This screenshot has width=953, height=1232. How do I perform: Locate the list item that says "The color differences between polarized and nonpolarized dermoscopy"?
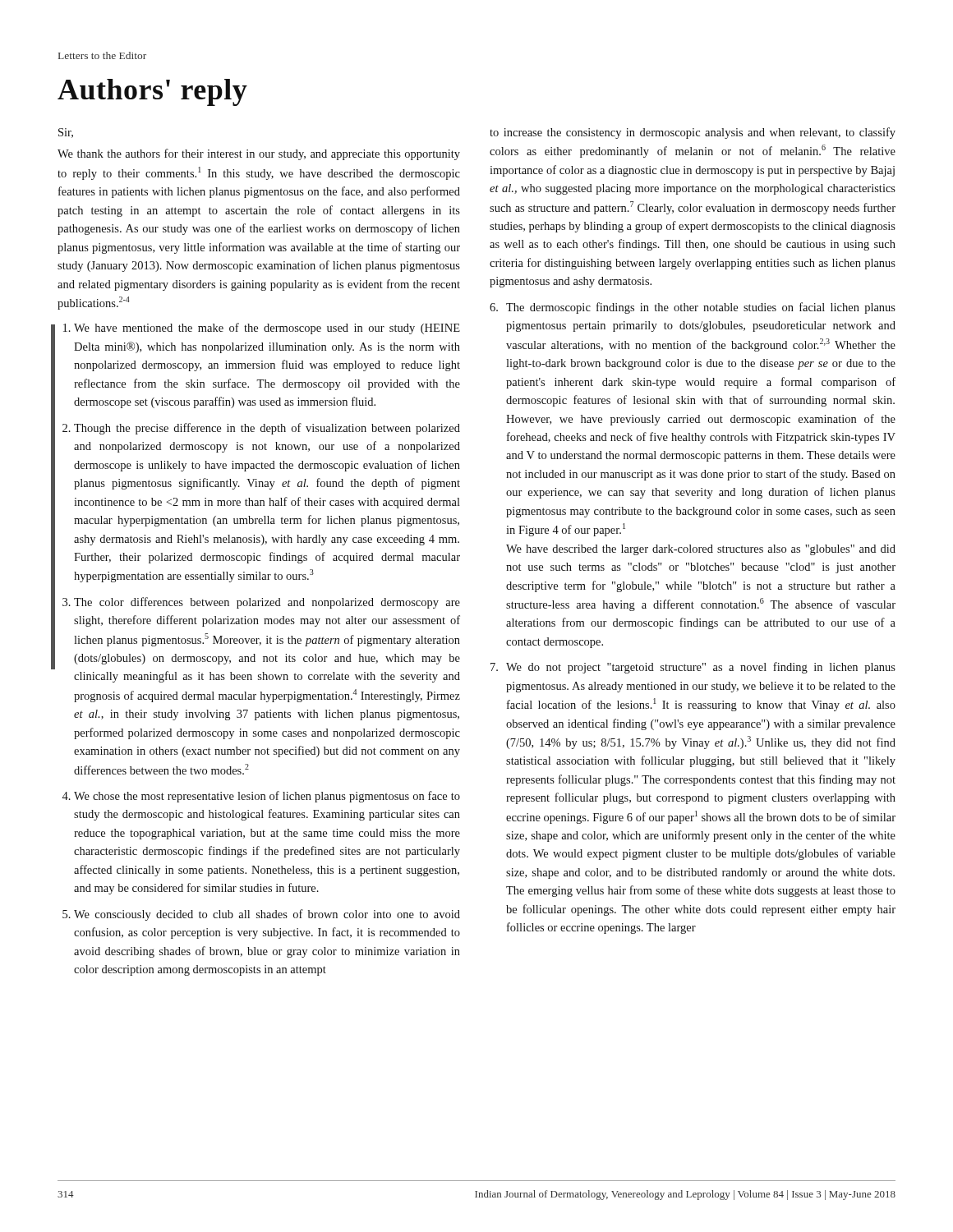click(267, 686)
